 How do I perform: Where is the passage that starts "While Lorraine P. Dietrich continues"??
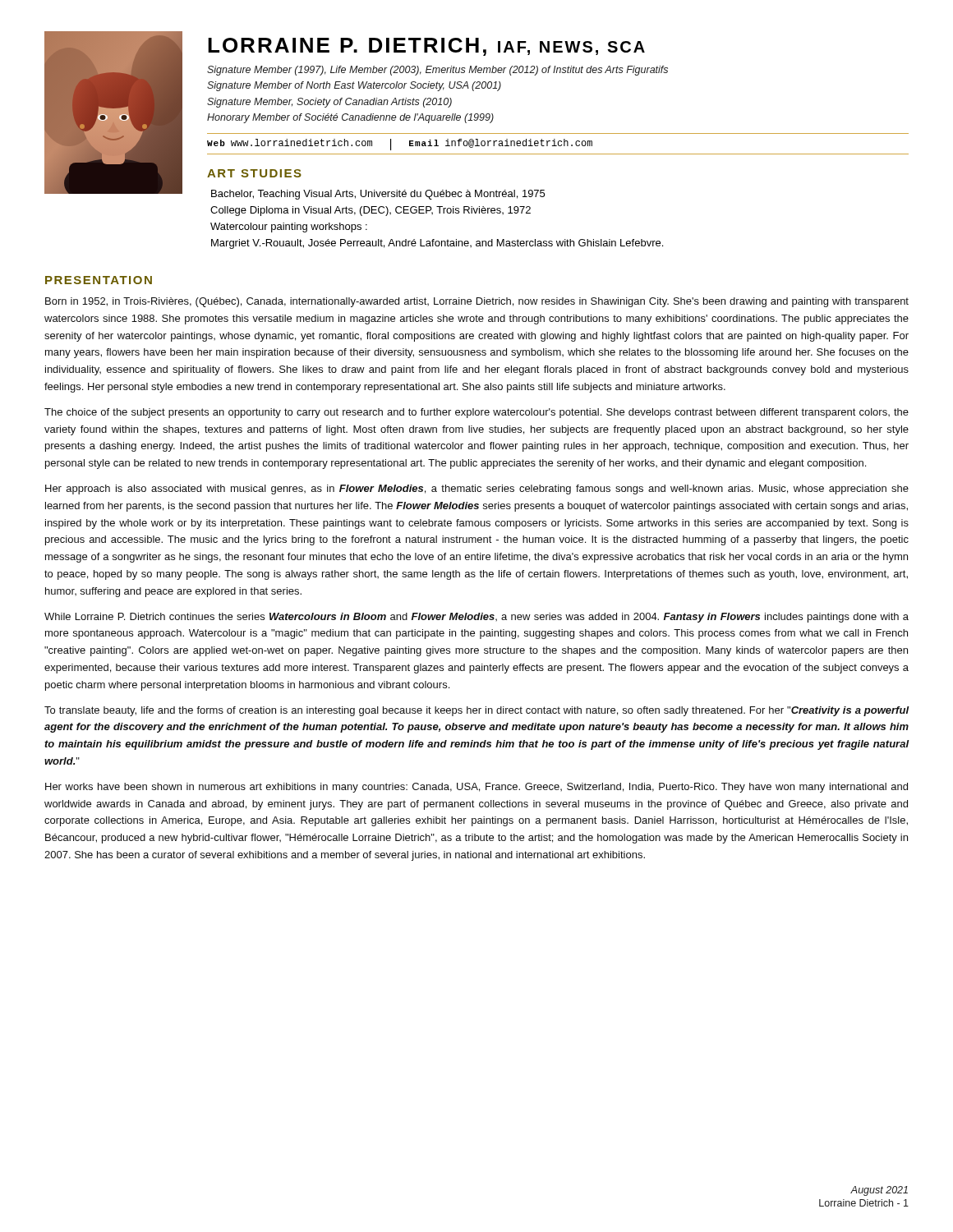476,650
